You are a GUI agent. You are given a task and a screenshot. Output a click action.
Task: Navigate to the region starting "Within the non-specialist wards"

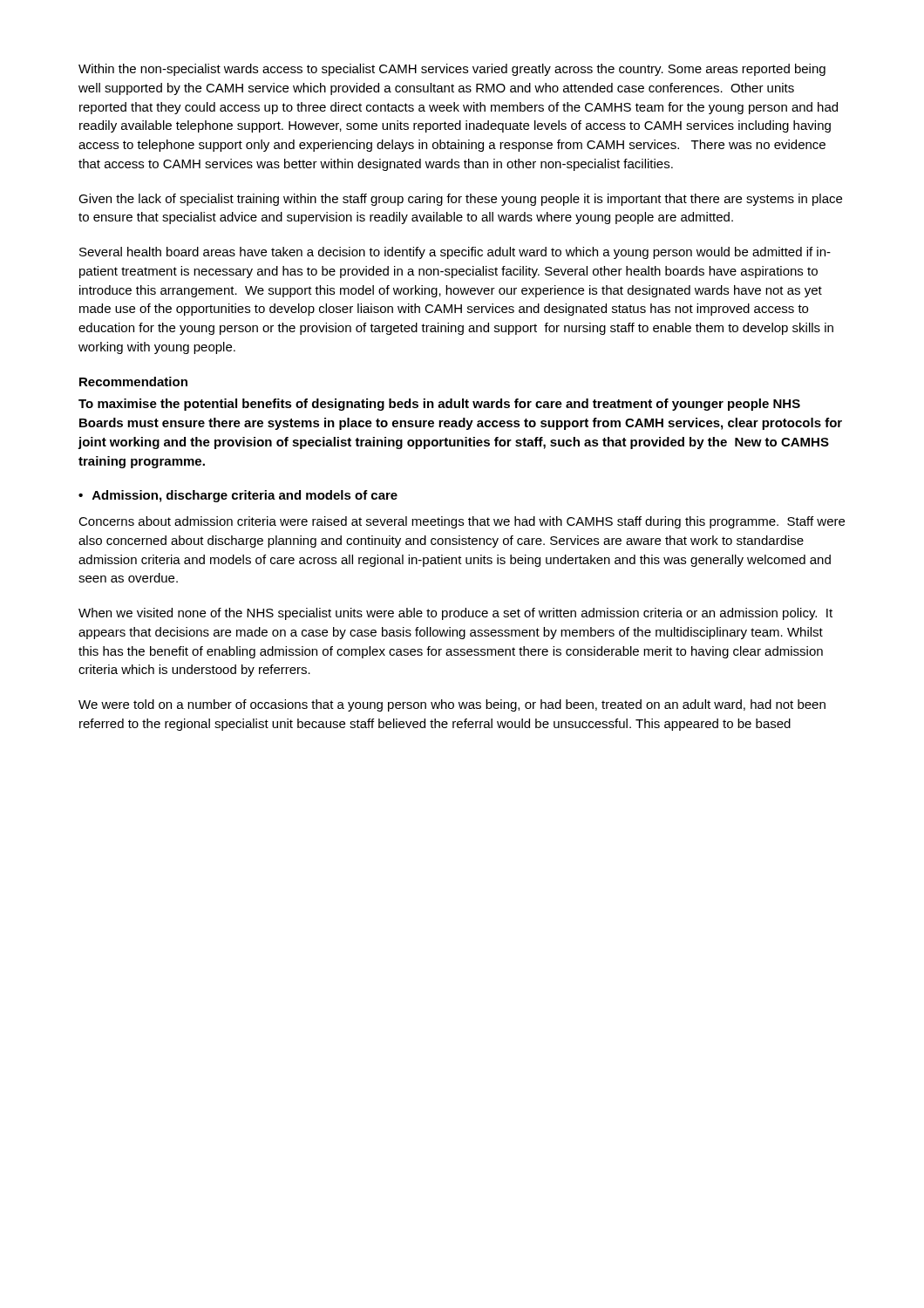click(459, 116)
